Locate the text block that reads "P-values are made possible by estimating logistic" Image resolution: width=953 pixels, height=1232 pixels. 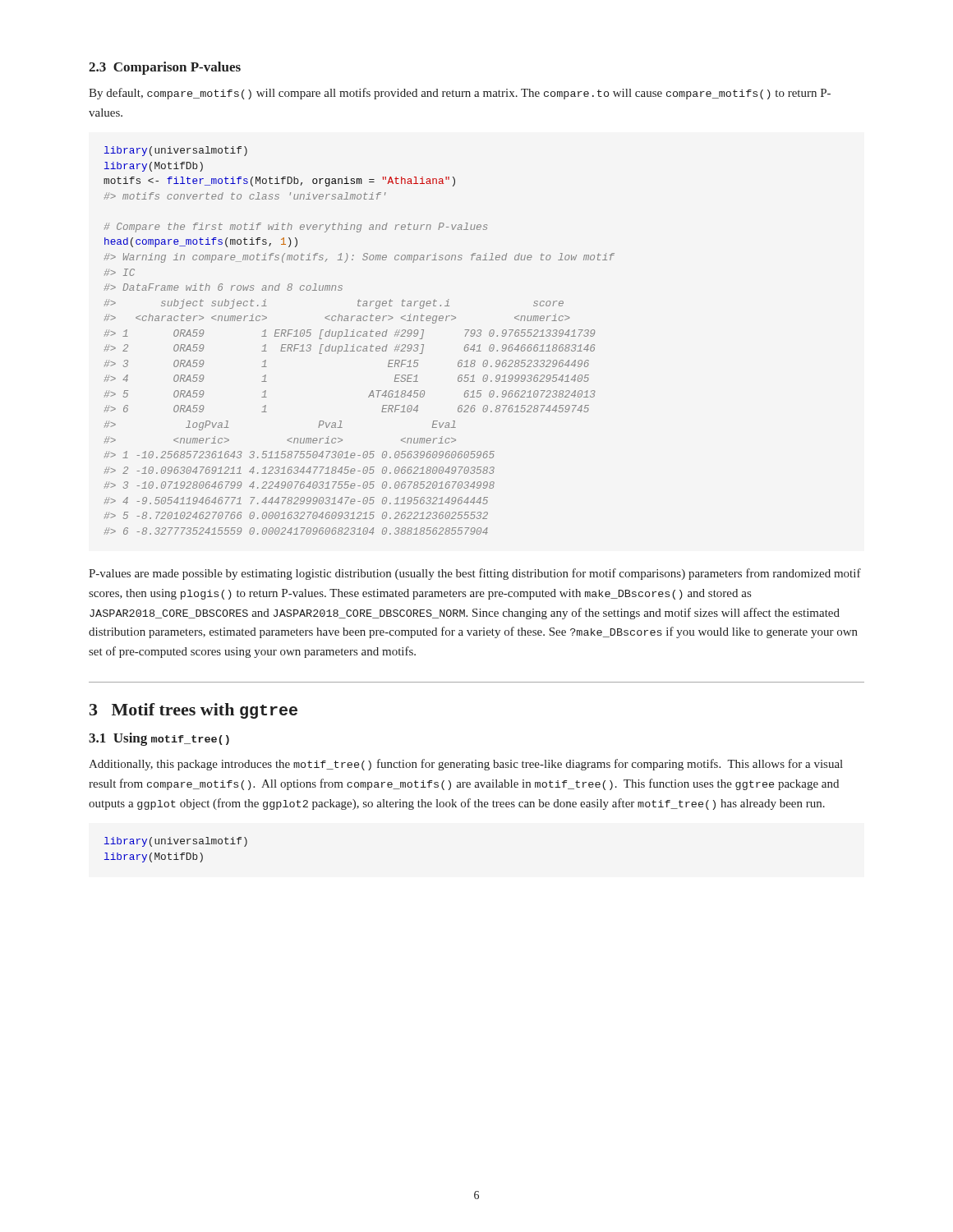(x=475, y=613)
